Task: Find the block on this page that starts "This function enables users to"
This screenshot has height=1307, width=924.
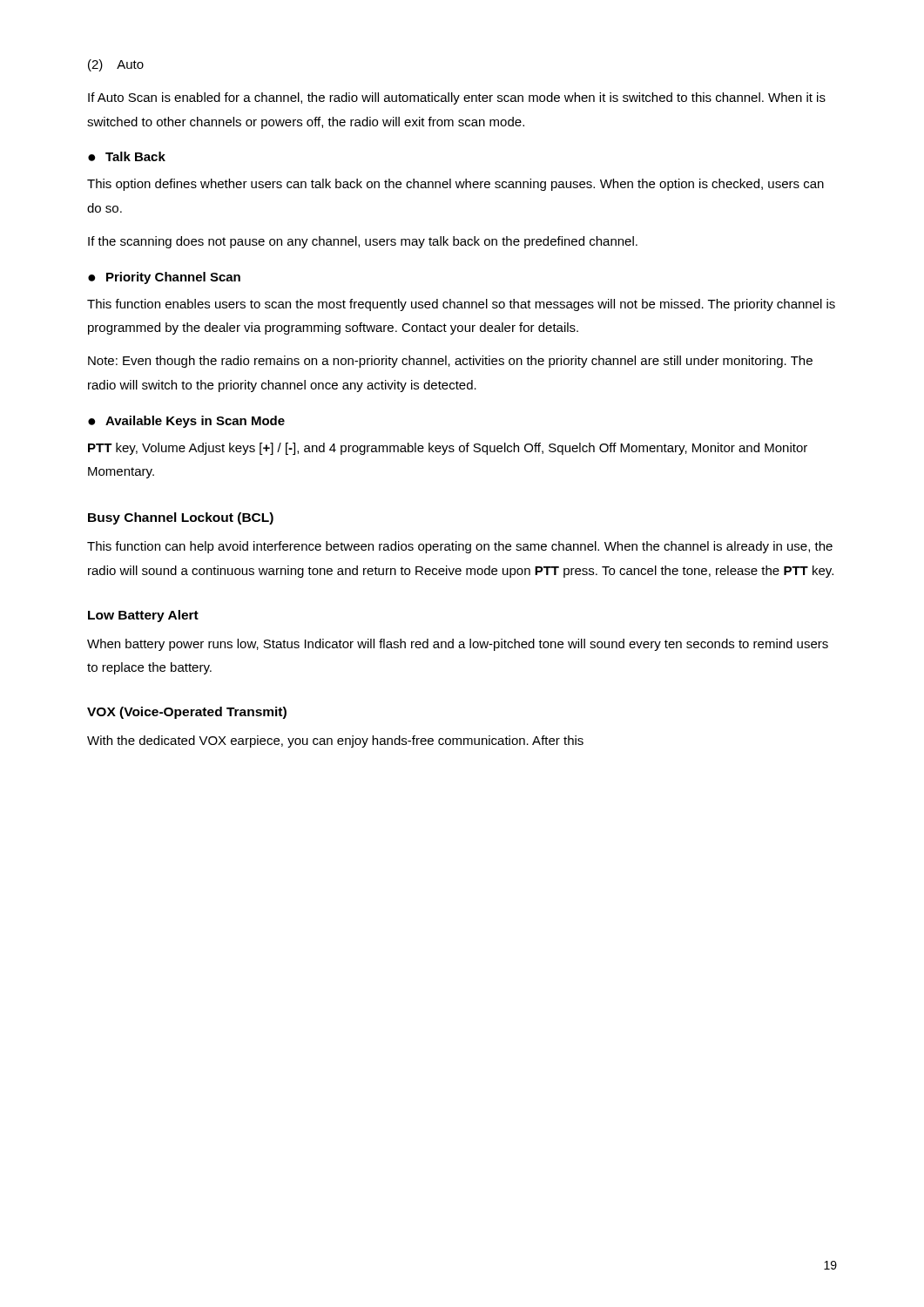Action: (462, 316)
